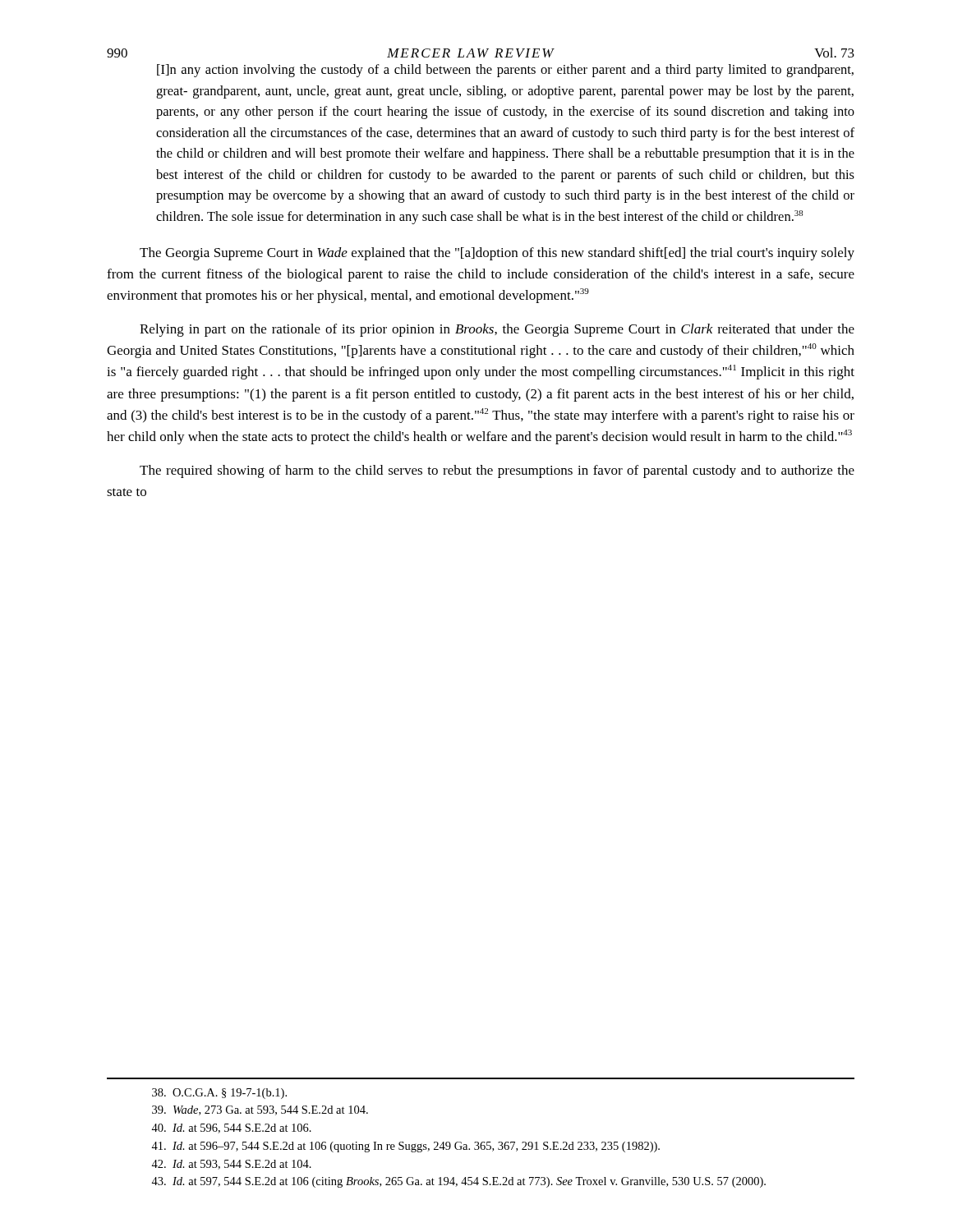
Task: Navigate to the text block starting "[I]n any action involving the custody"
Action: pos(505,143)
